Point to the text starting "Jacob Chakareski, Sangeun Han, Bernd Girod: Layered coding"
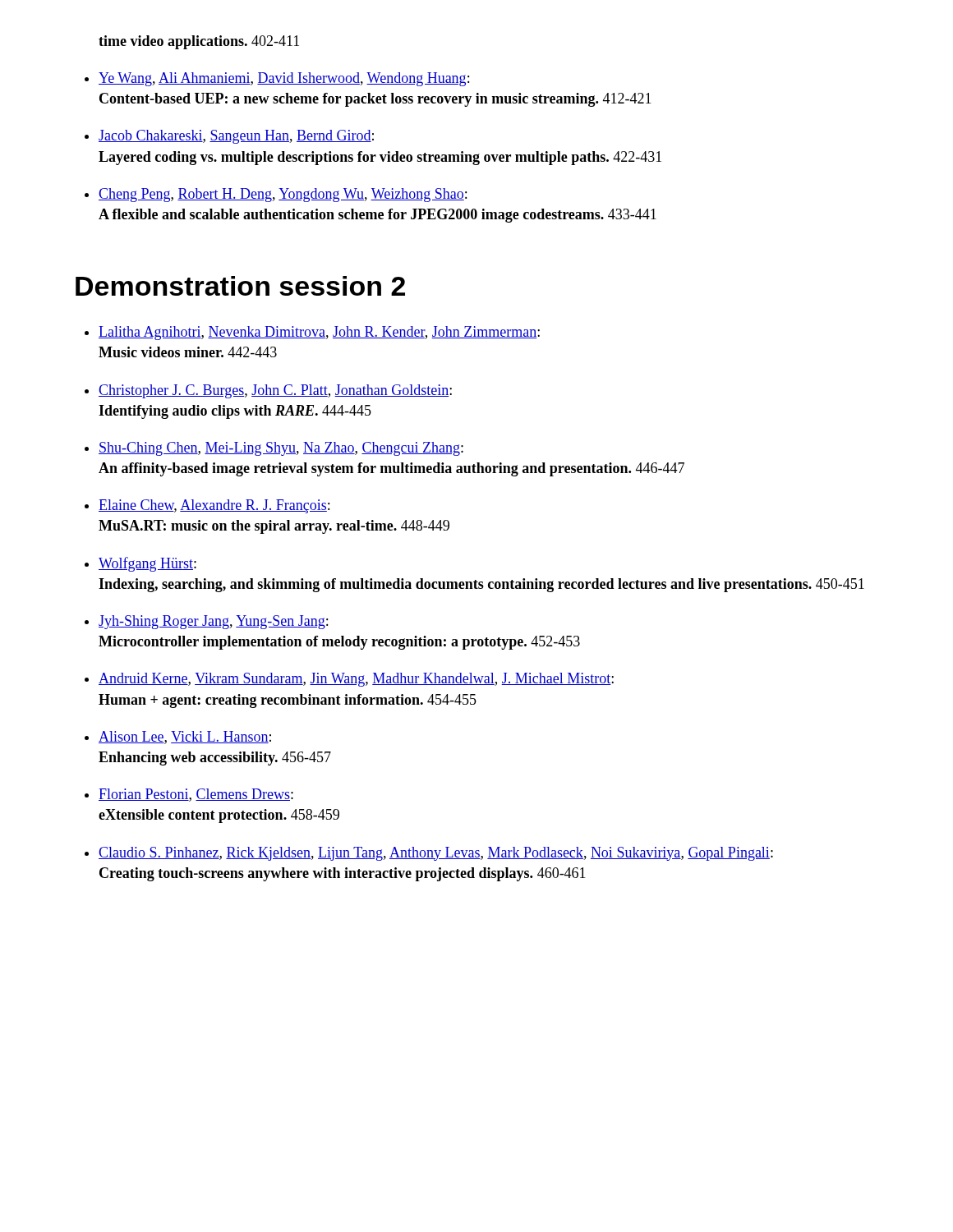The height and width of the screenshot is (1232, 953). tap(380, 146)
